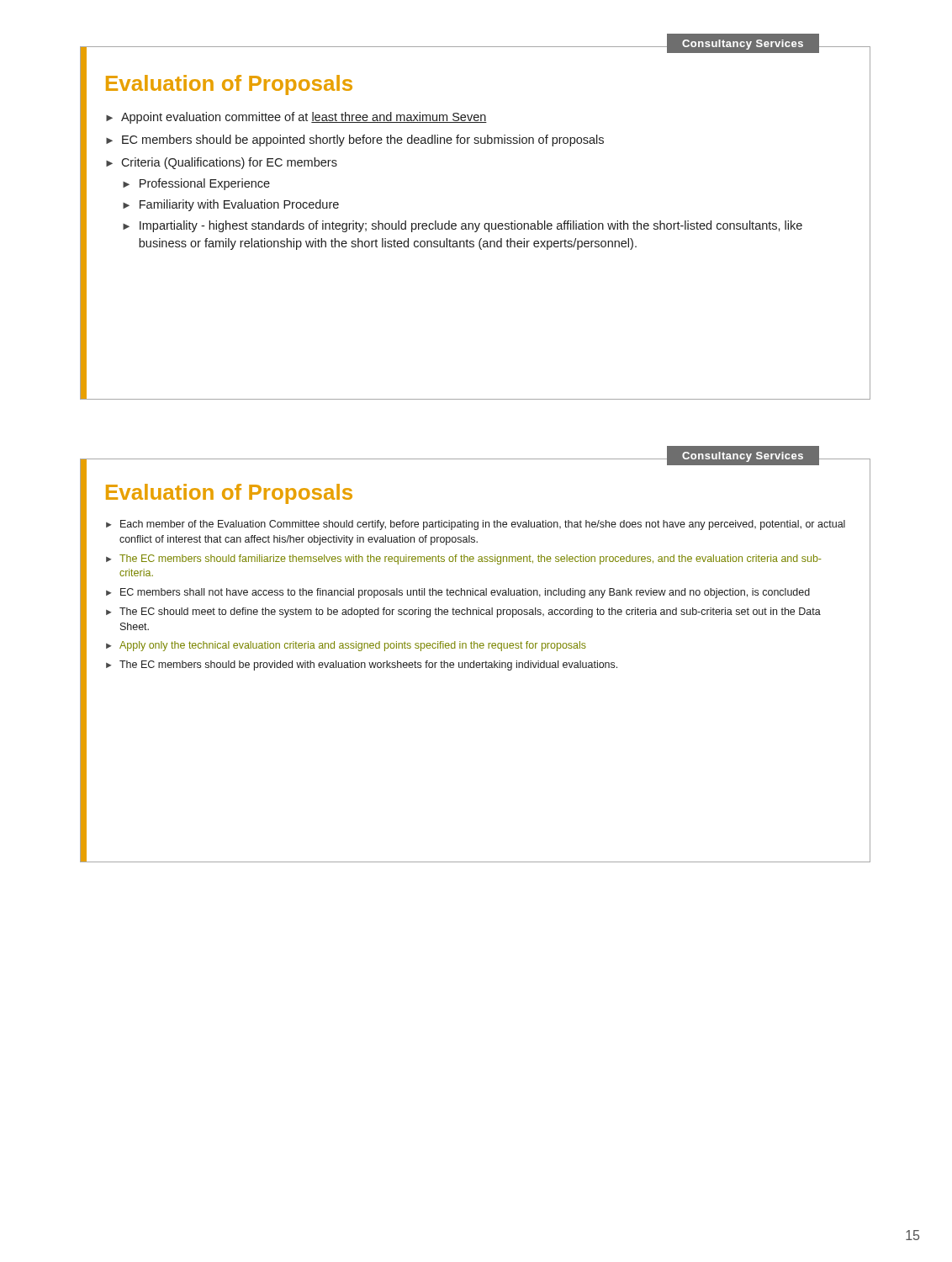Click on the list item that reads "► EC members should be appointed shortly before"
Screen dimensions: 1262x952
pos(354,140)
